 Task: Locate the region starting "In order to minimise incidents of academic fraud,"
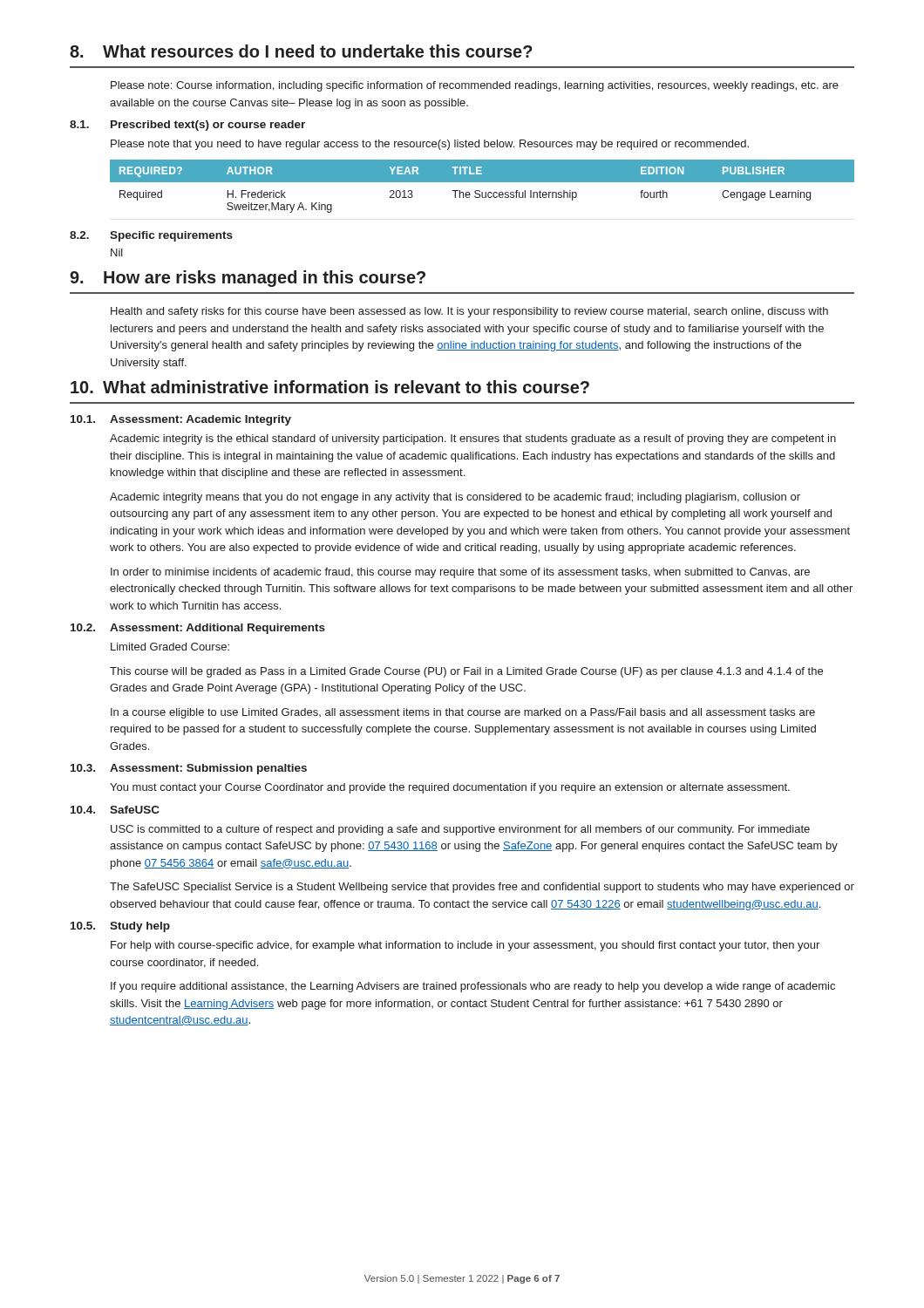[482, 588]
